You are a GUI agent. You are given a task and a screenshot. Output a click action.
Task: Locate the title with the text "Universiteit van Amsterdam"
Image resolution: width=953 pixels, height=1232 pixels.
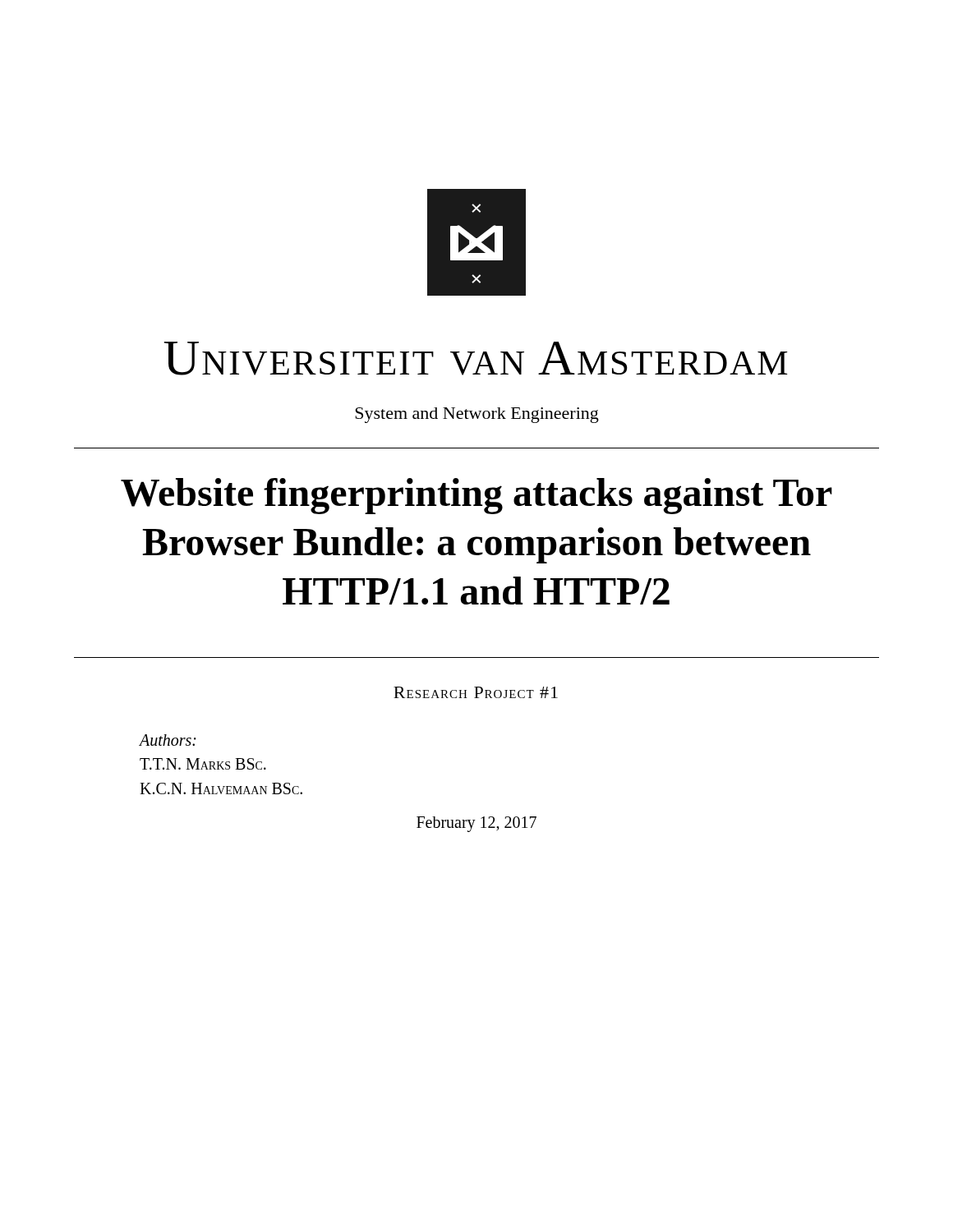tap(476, 357)
